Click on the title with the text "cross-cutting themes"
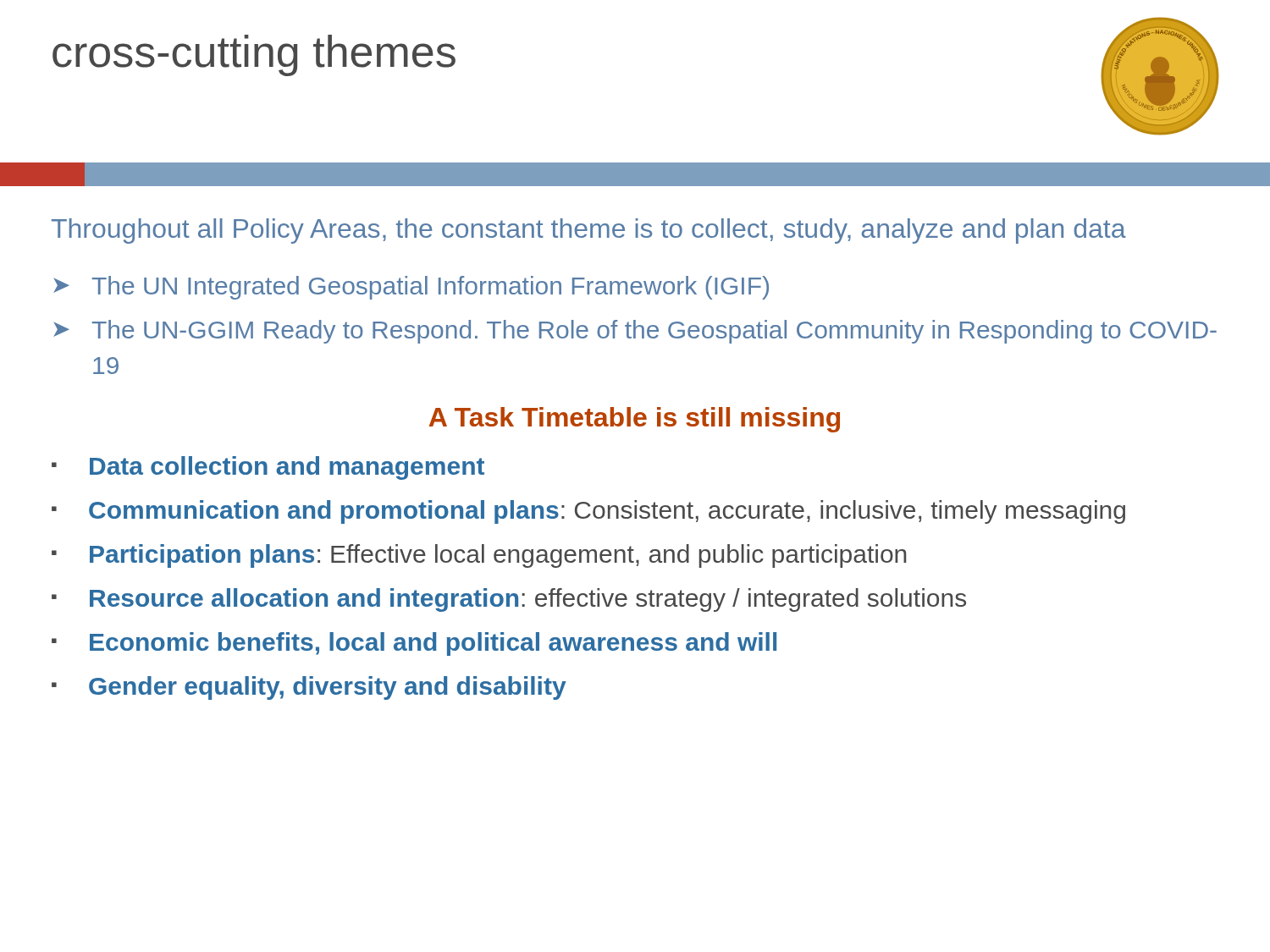This screenshot has height=952, width=1270. tap(254, 52)
